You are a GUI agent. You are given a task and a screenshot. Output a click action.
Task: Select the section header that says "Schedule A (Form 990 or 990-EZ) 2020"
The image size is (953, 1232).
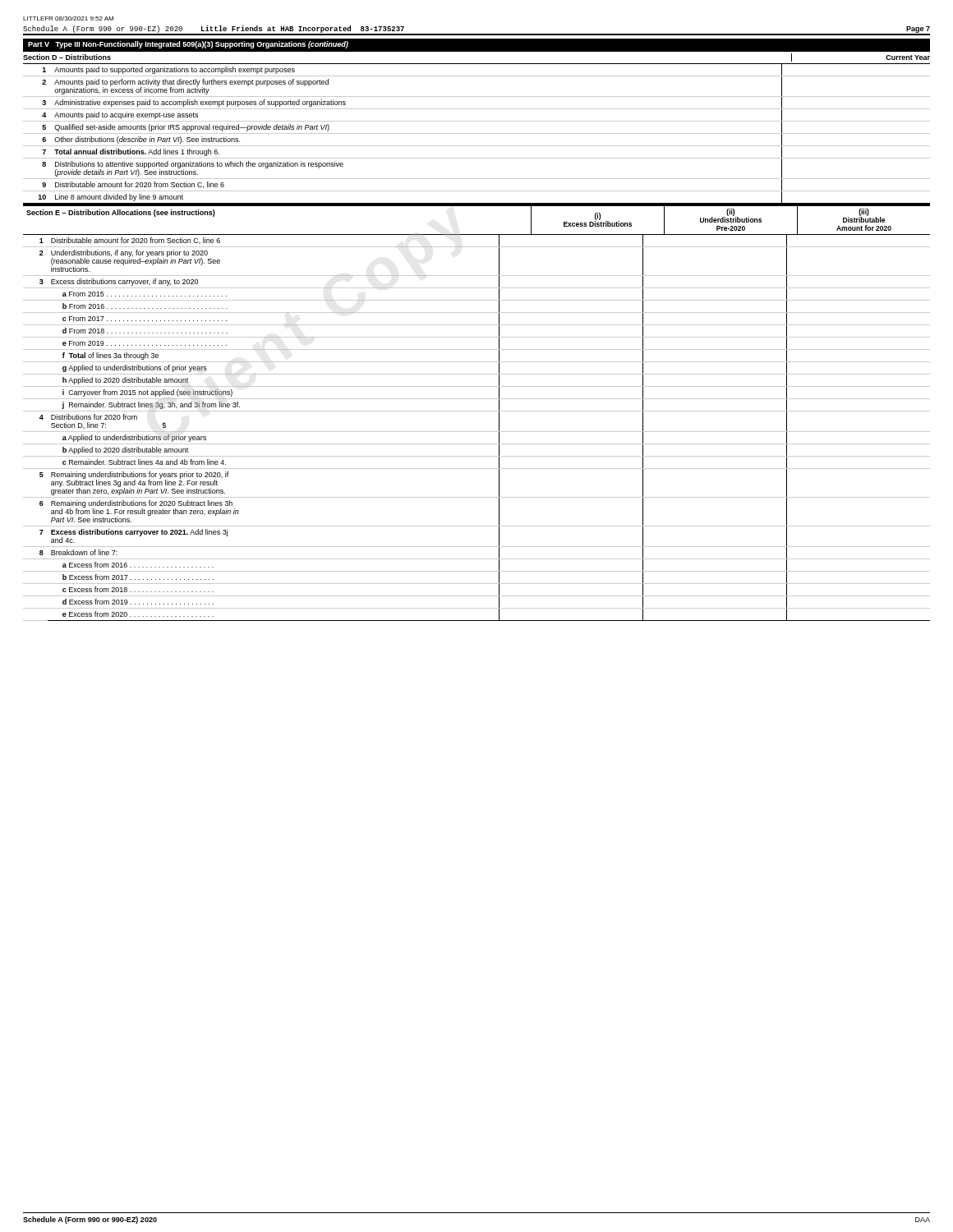click(x=476, y=29)
